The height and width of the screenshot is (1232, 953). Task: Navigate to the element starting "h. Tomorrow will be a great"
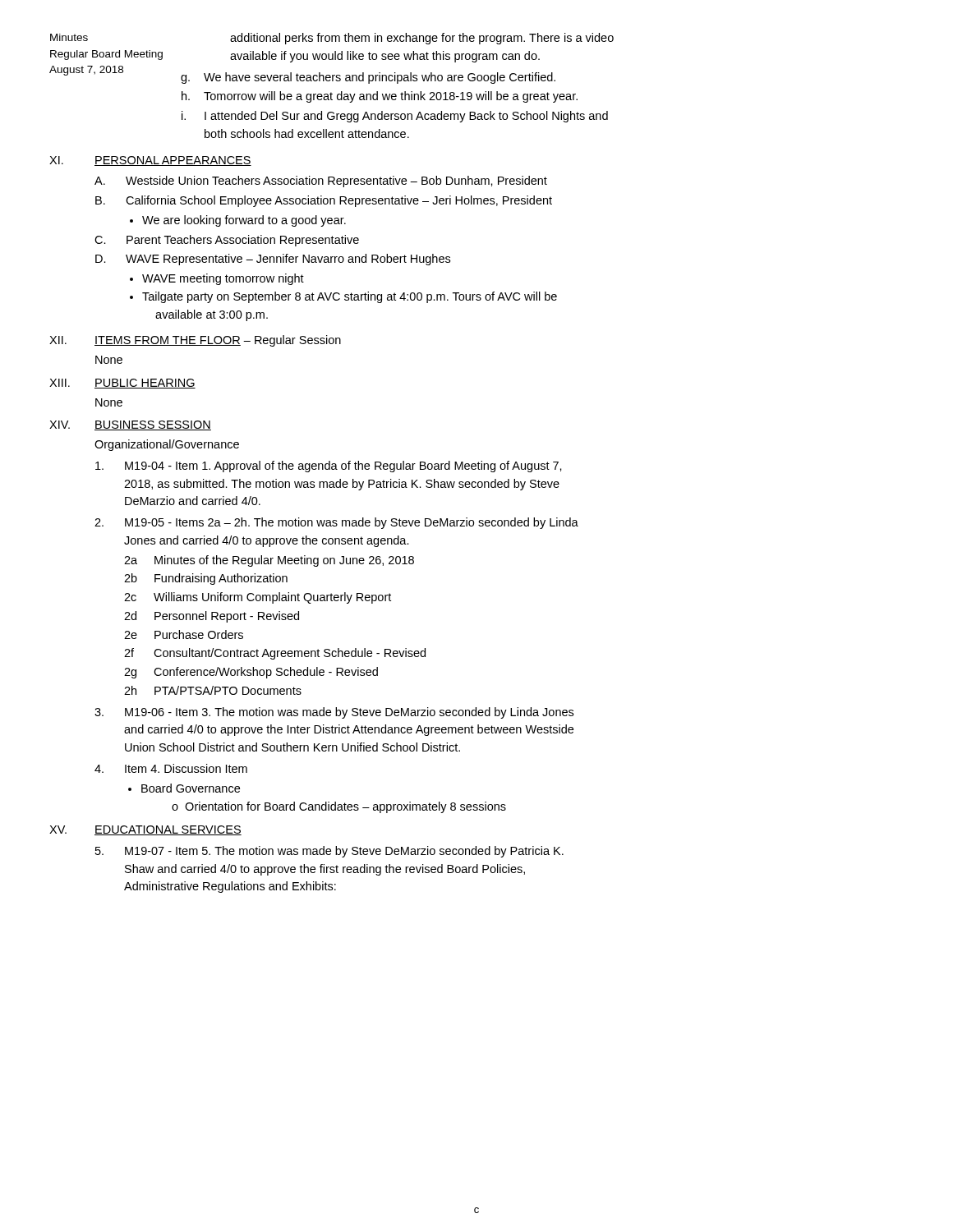pyautogui.click(x=380, y=97)
